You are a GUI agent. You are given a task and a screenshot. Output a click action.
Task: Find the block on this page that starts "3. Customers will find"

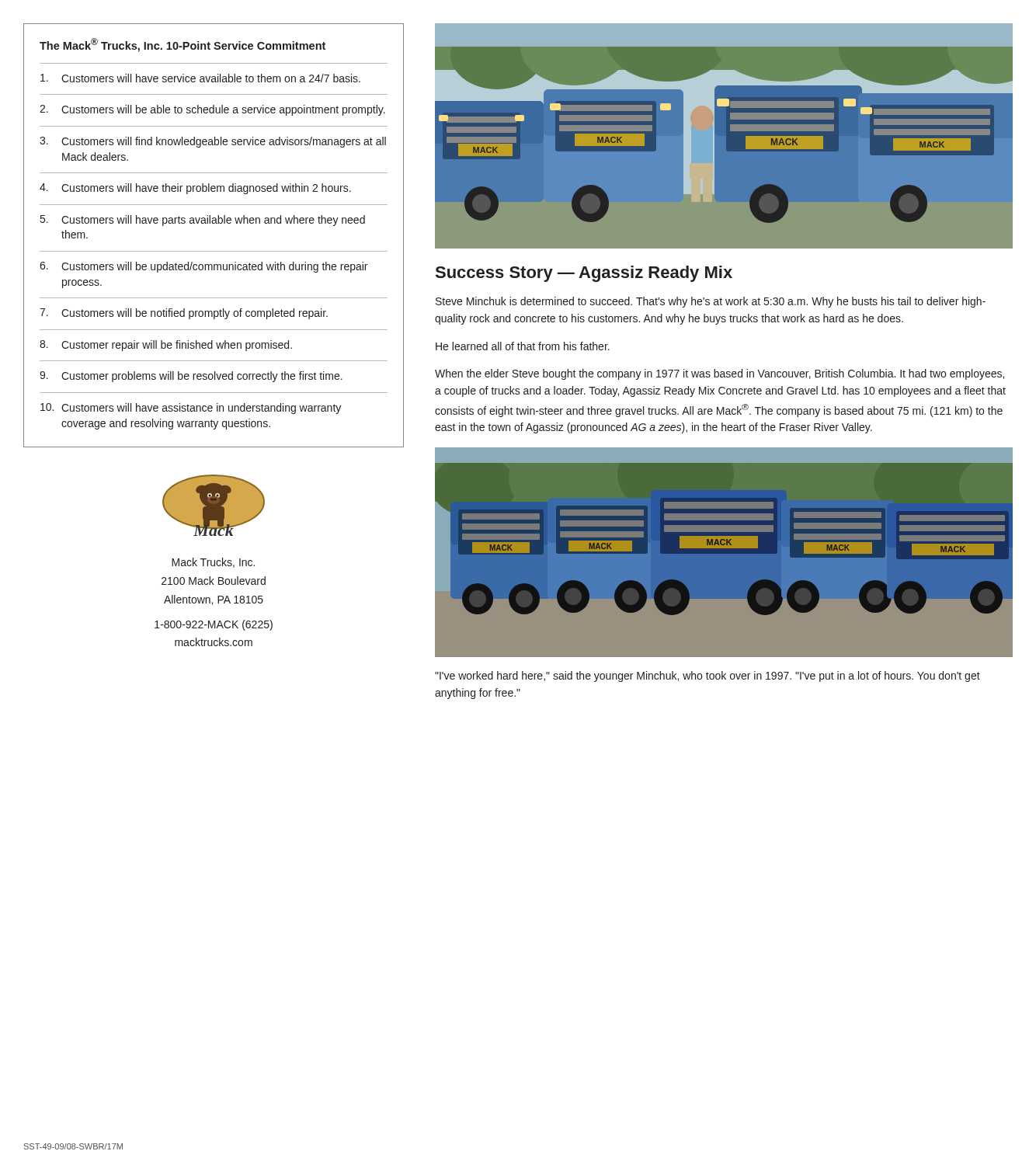click(x=214, y=150)
